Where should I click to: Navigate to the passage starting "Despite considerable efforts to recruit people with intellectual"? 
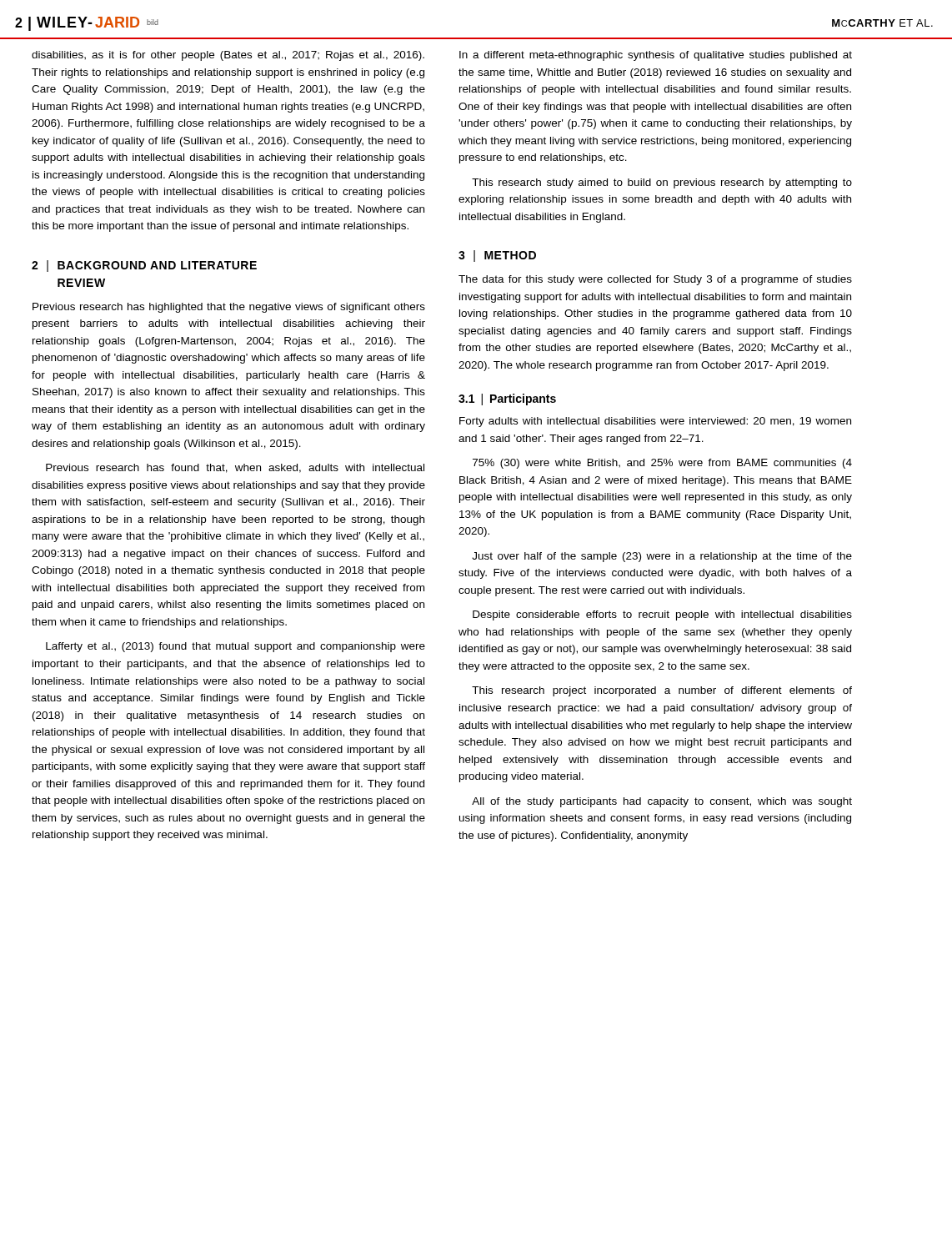[x=655, y=641]
